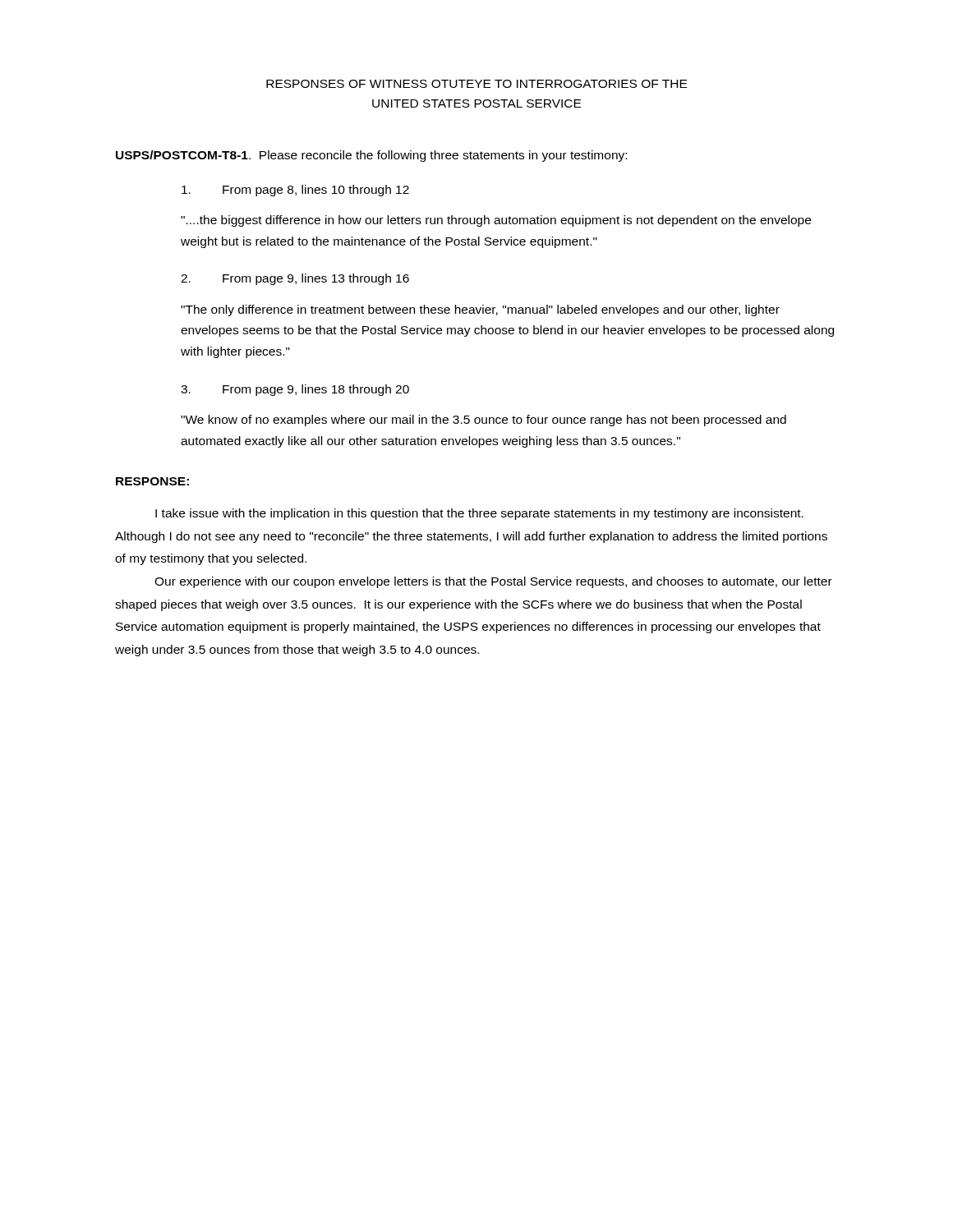Find a section header

tap(153, 481)
